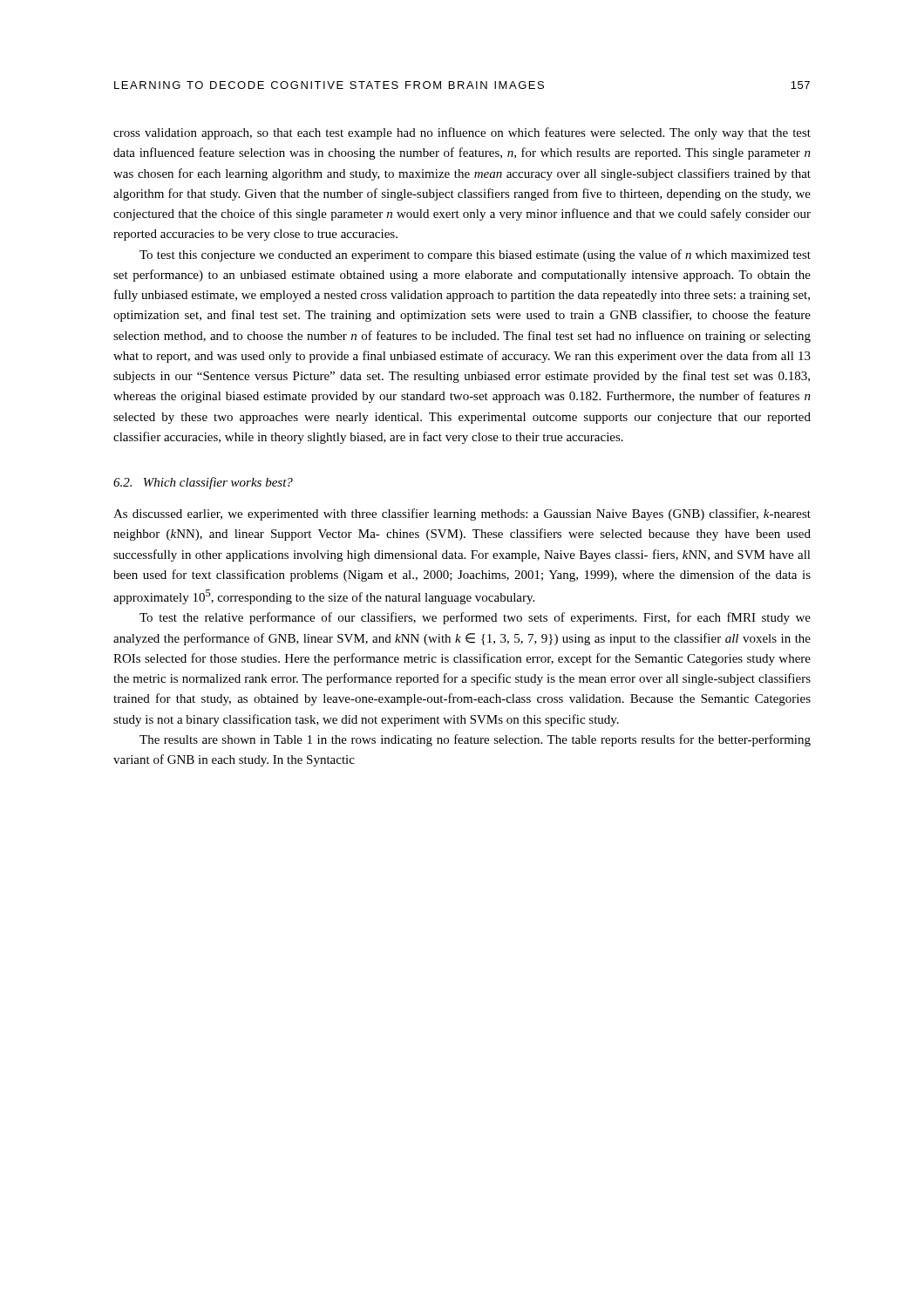Find the text block containing "As discussed earlier, we experimented with"

click(462, 556)
